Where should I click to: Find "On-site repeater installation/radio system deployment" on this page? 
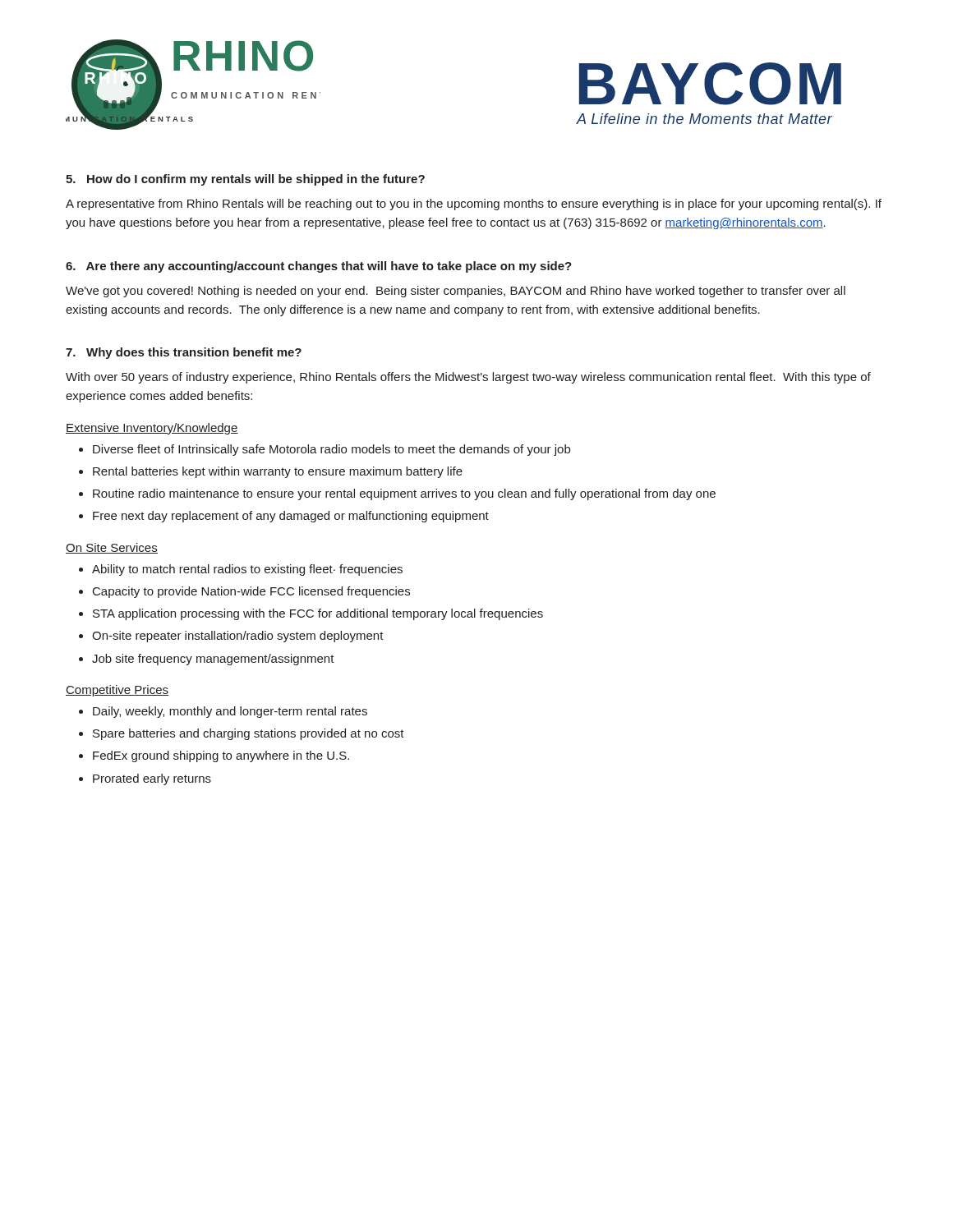(238, 636)
